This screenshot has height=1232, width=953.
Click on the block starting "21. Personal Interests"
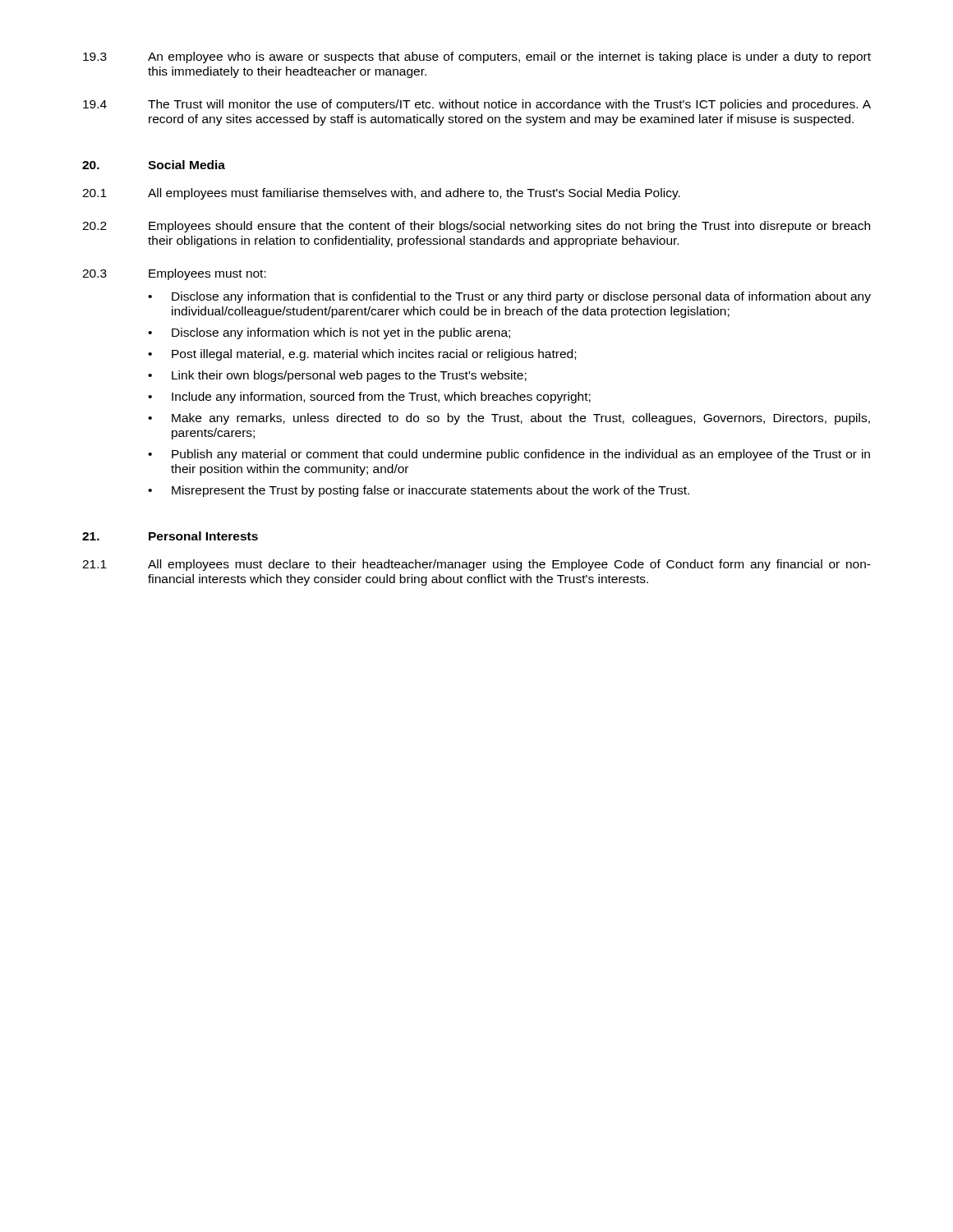pos(170,536)
